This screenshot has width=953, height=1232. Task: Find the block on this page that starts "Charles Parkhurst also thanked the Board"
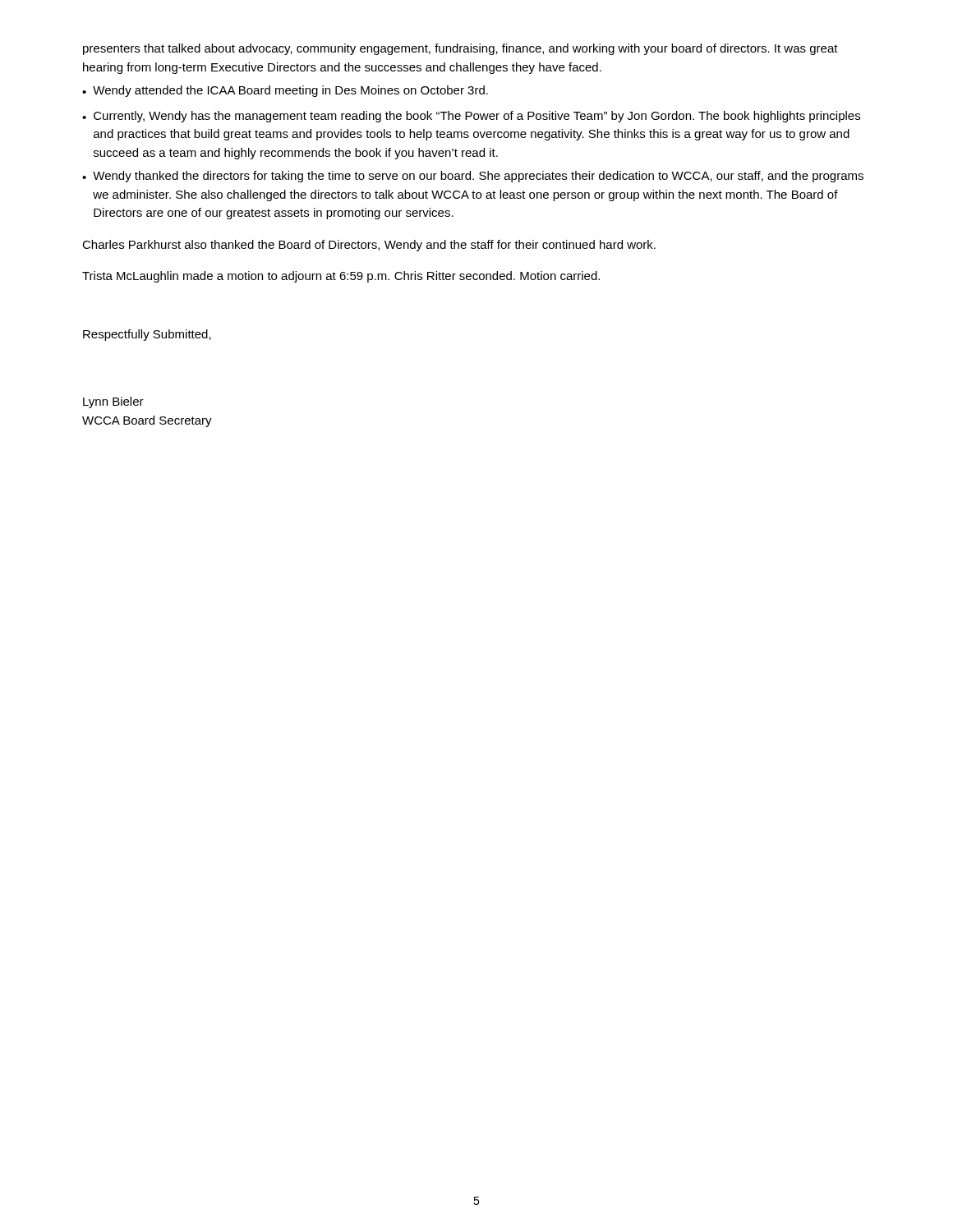[x=369, y=244]
